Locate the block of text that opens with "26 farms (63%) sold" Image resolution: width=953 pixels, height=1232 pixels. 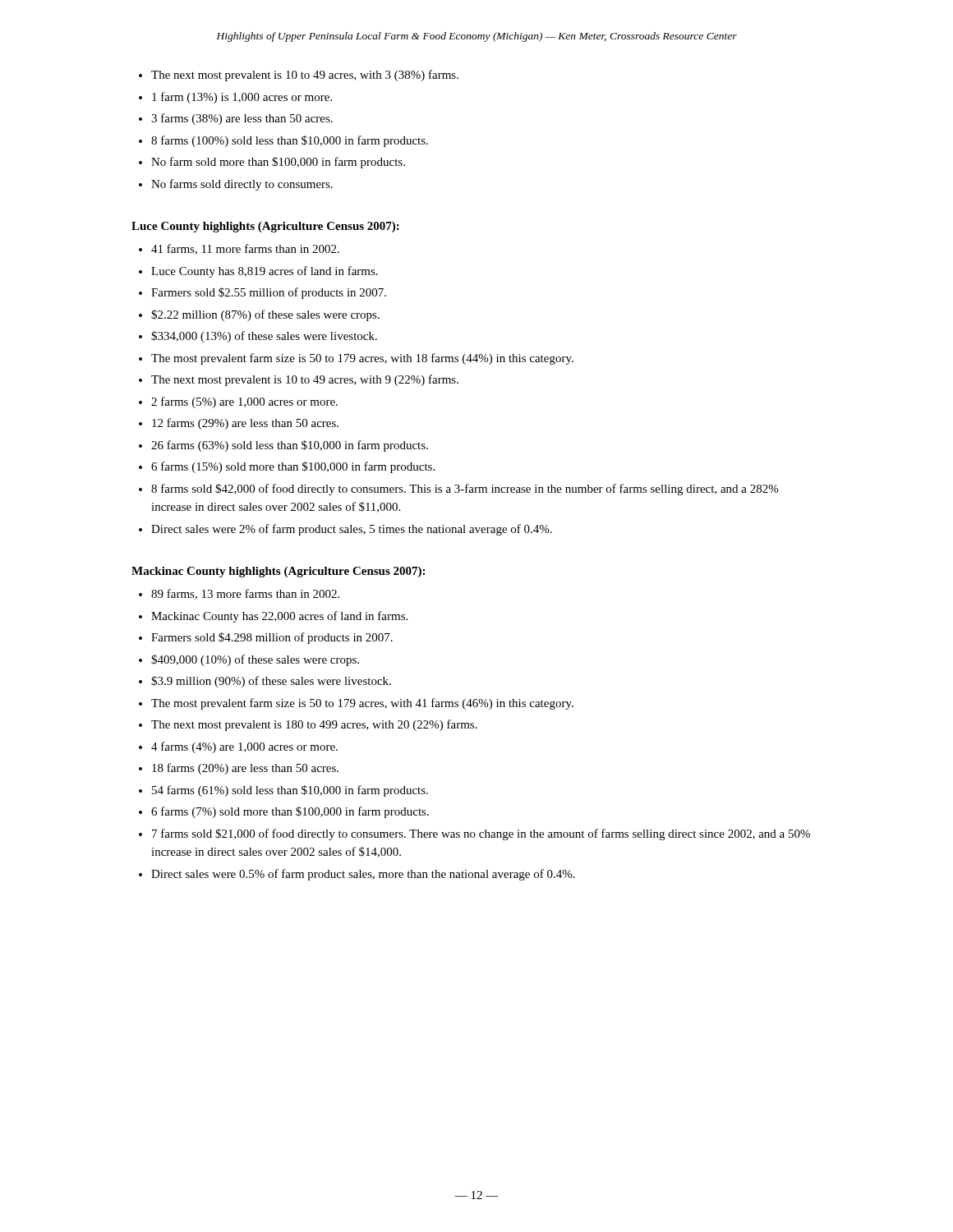coord(290,445)
